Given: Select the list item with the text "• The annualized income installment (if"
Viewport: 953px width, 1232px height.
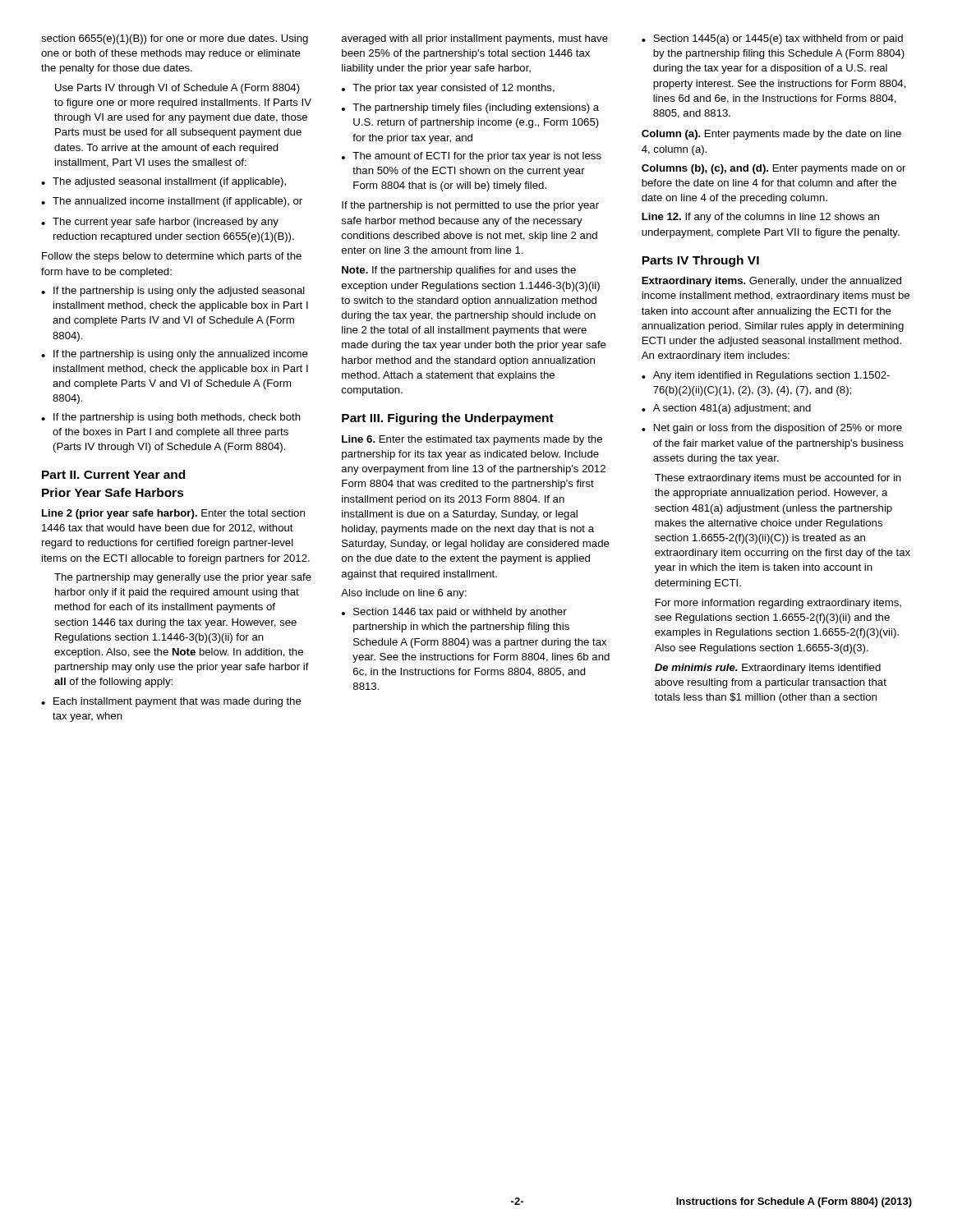Looking at the screenshot, I should [x=176, y=203].
